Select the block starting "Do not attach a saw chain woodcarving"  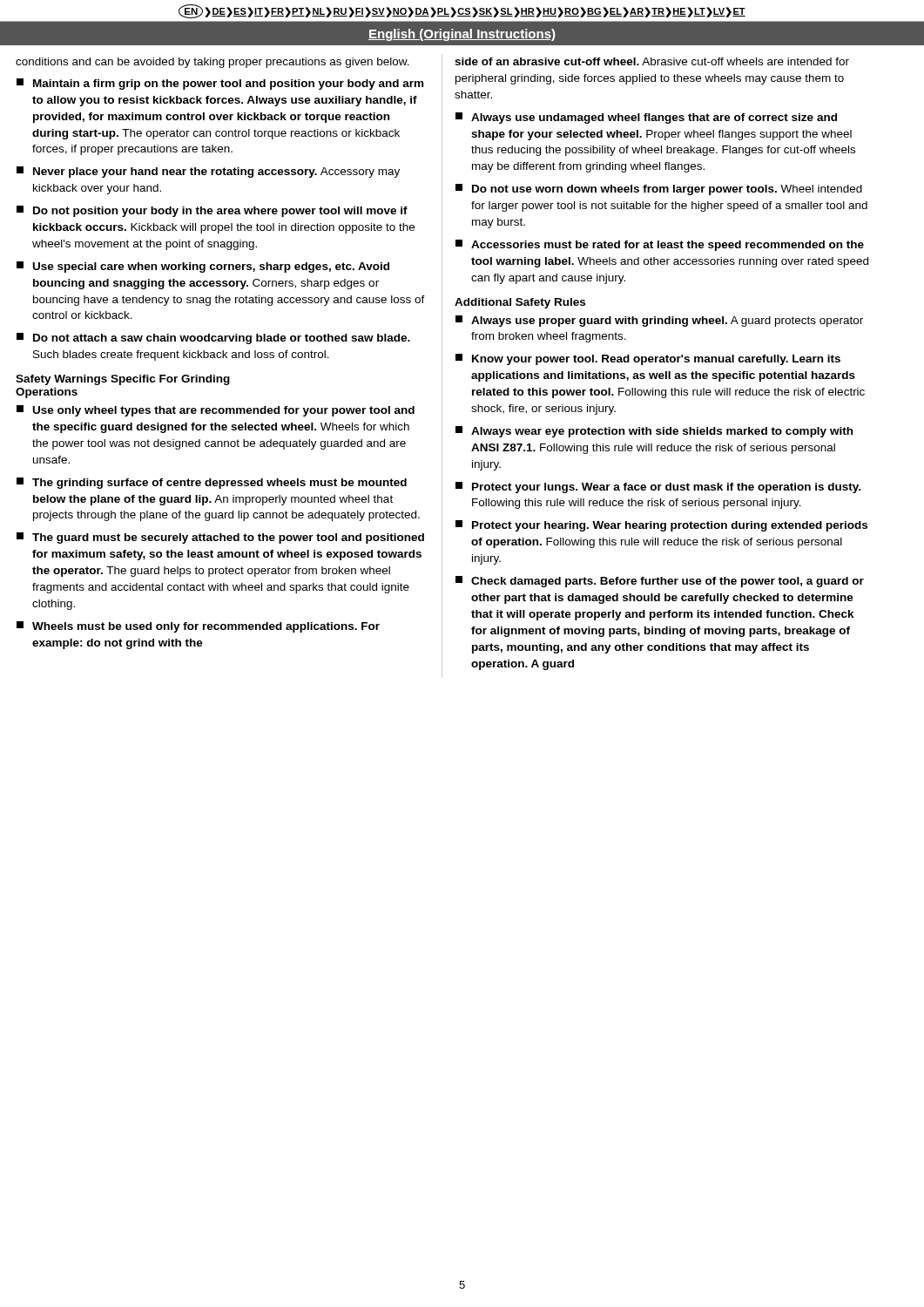coord(223,347)
